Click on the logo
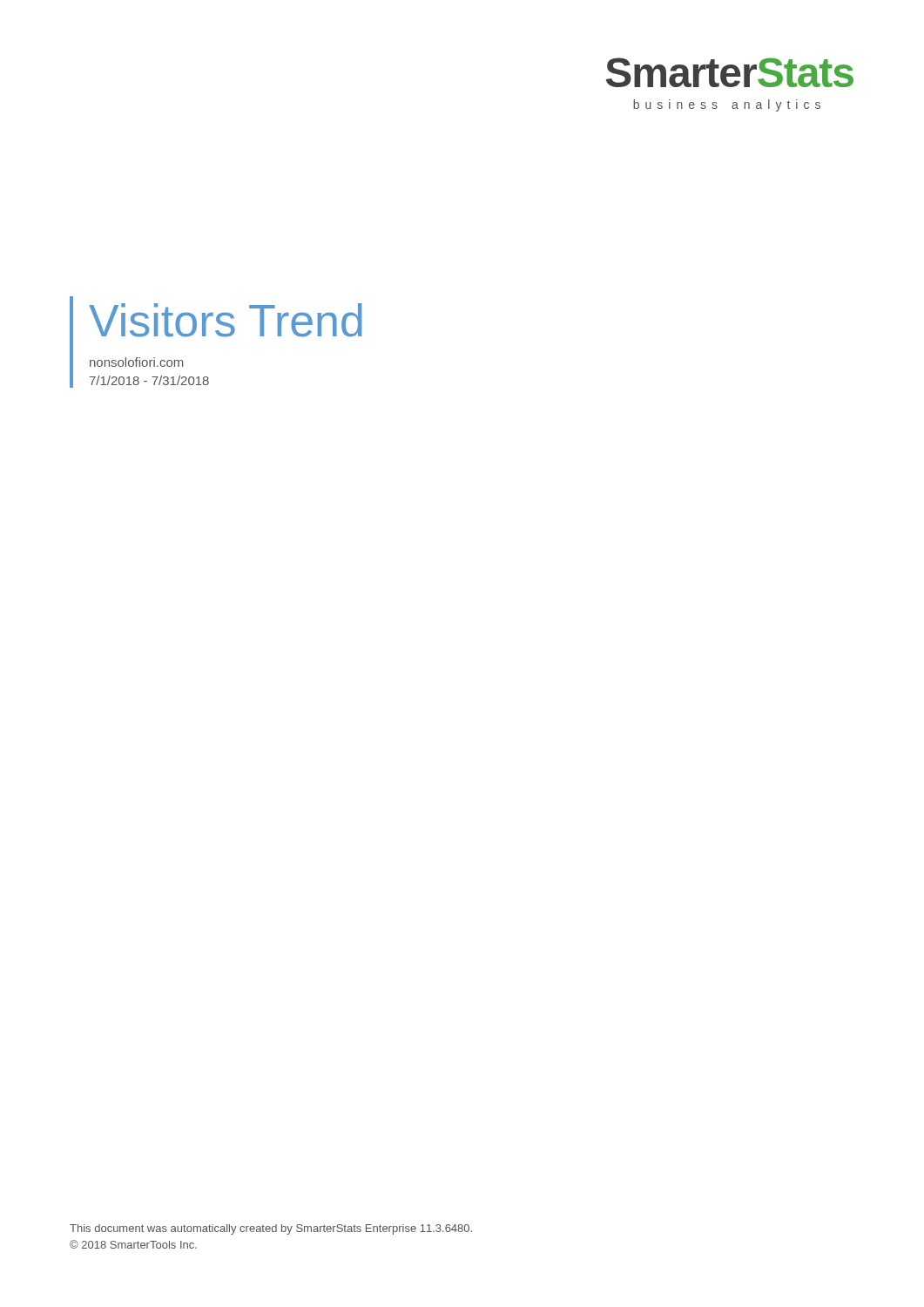924x1307 pixels. pyautogui.click(x=729, y=82)
